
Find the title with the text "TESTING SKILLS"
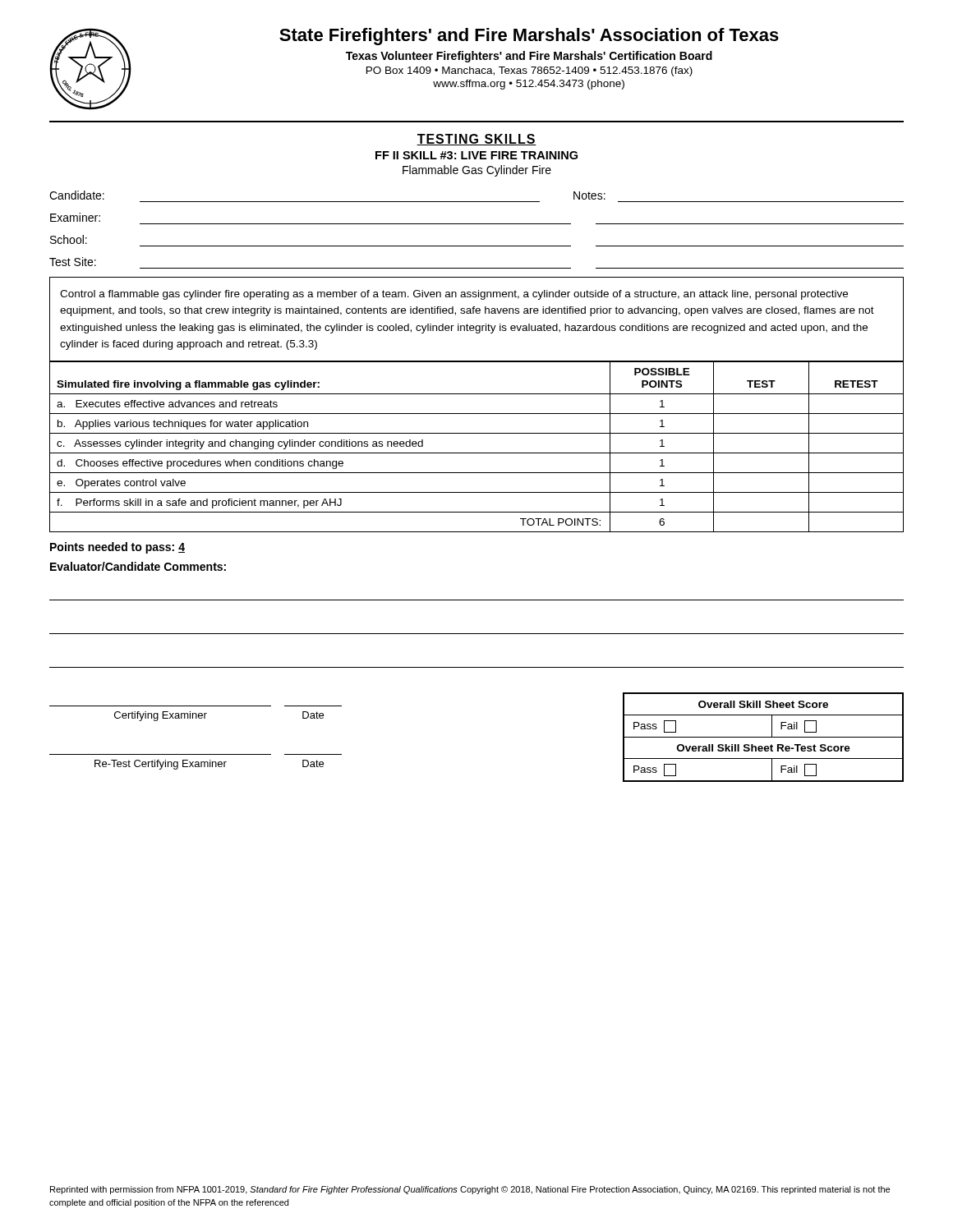(x=476, y=139)
